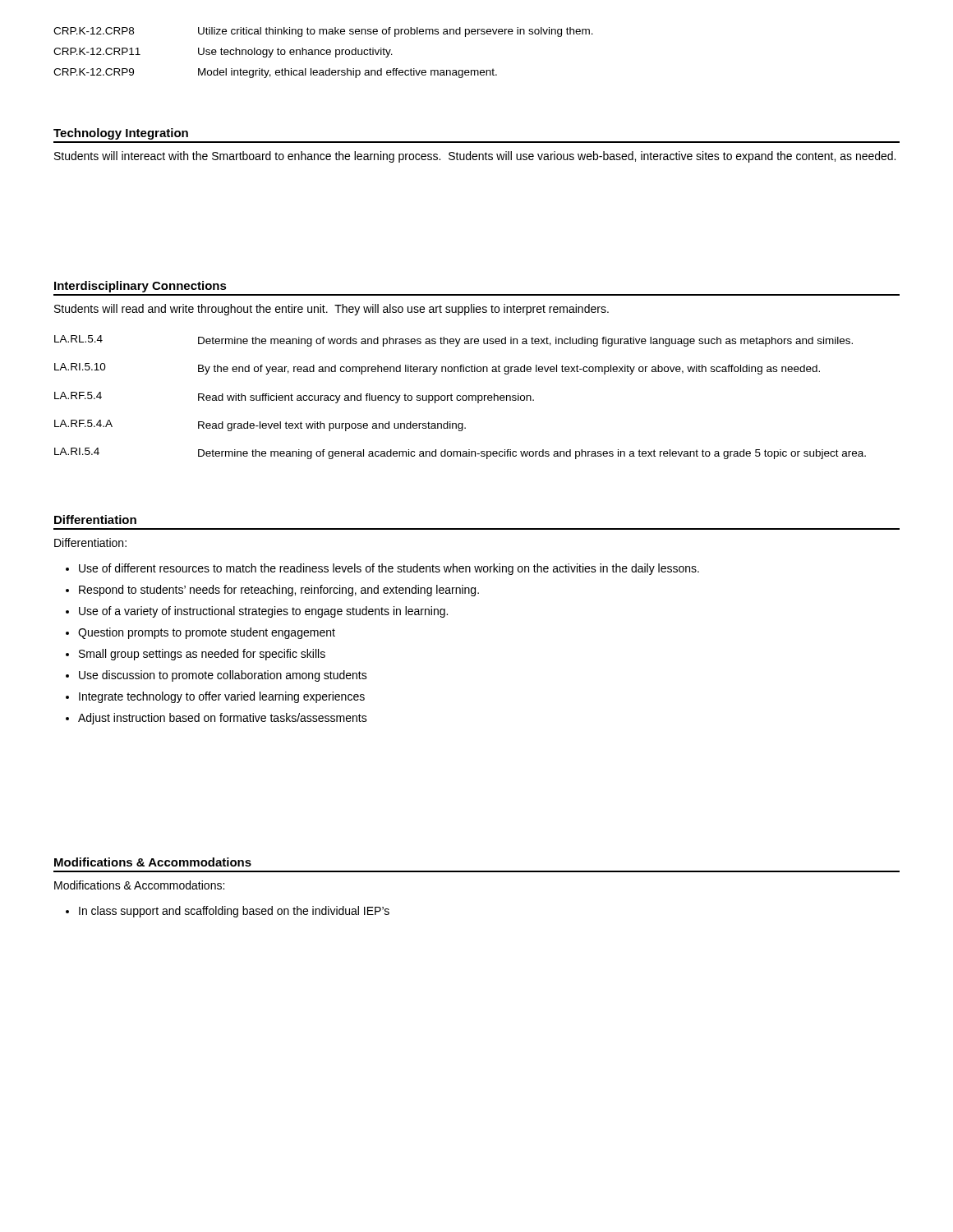Find the list item containing "Use discussion to promote"

pyautogui.click(x=223, y=675)
